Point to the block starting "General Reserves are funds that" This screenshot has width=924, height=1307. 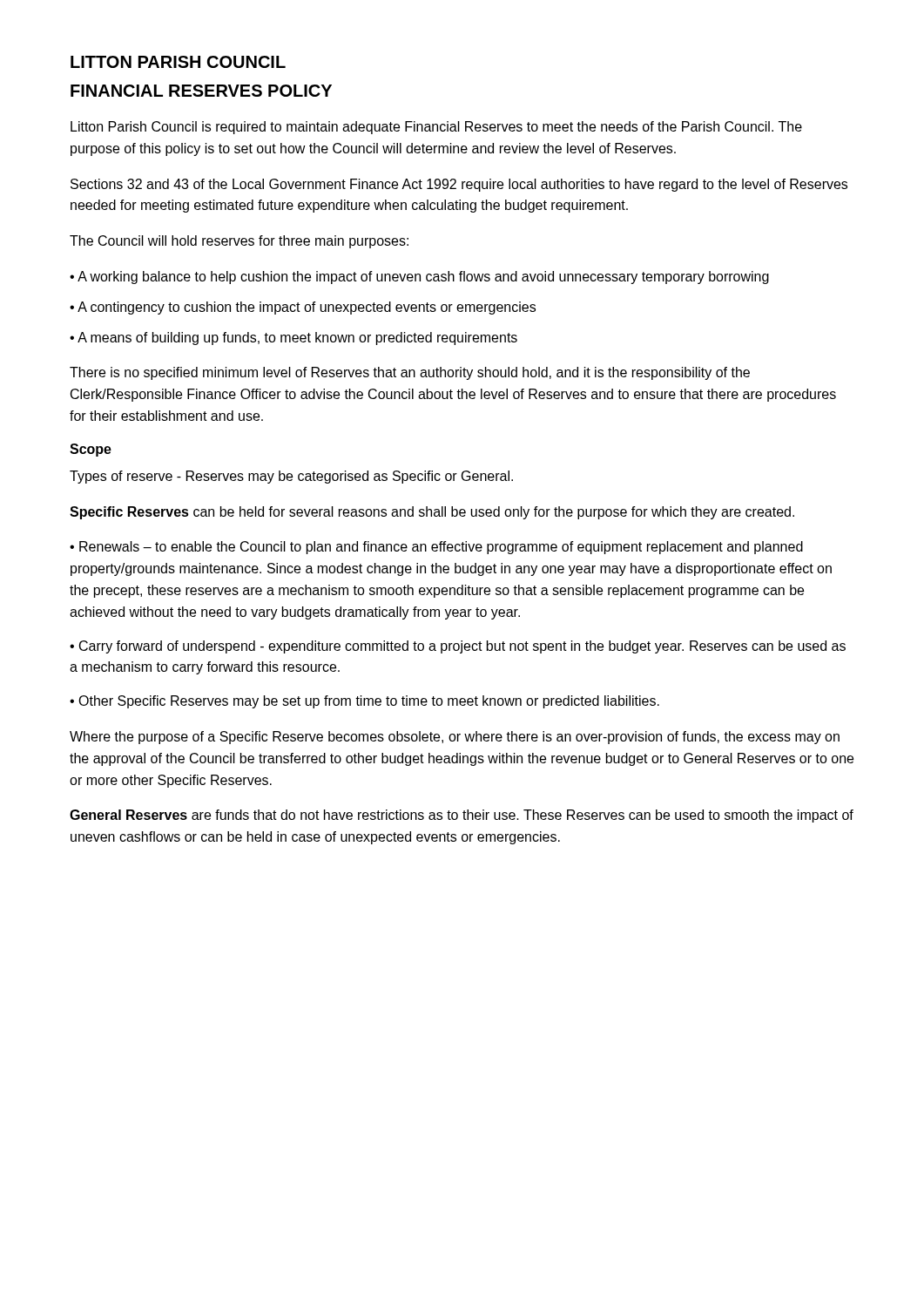(x=461, y=826)
